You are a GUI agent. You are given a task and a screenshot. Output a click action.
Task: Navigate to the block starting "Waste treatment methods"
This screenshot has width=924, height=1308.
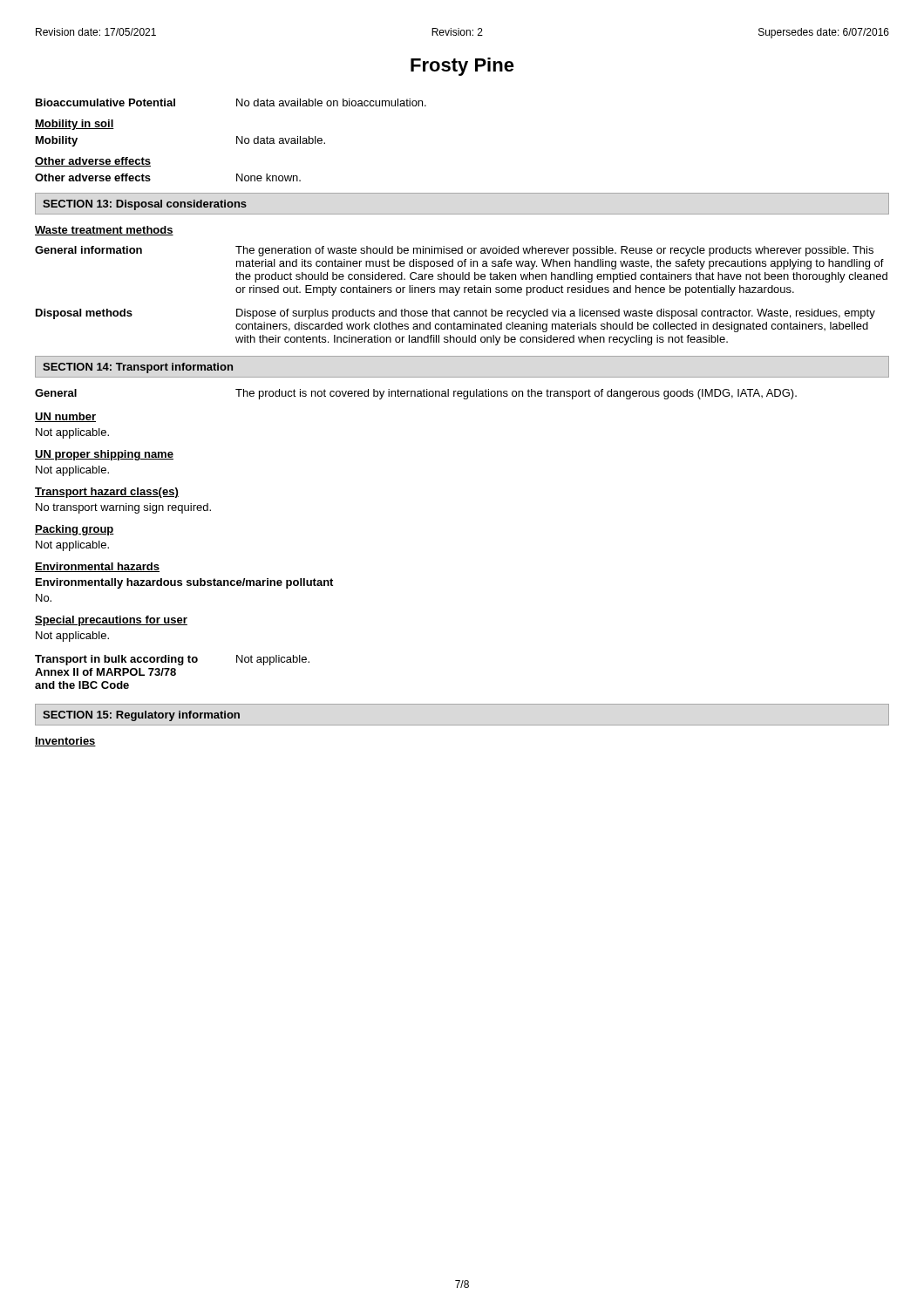104,230
